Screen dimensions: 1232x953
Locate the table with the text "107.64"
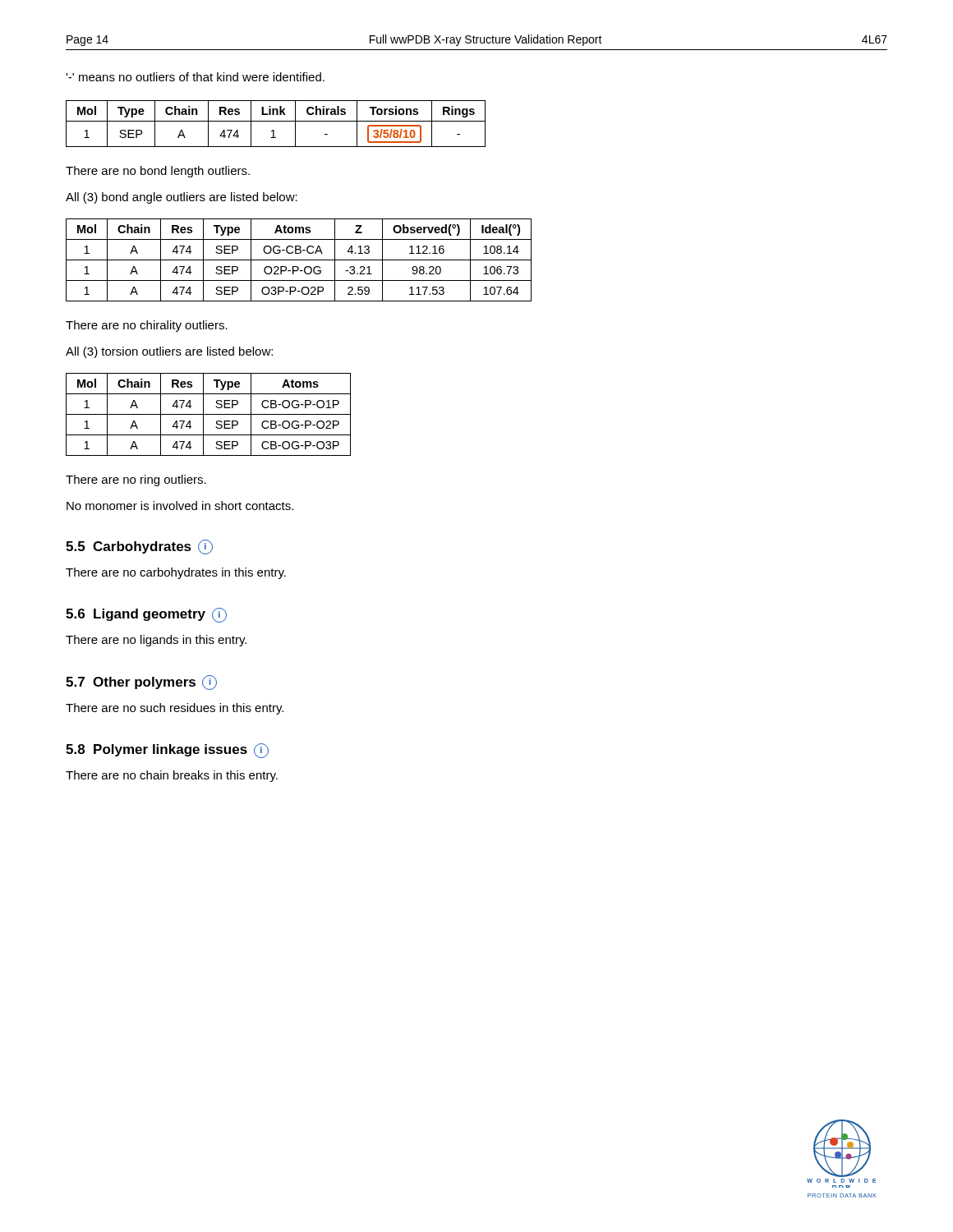476,260
